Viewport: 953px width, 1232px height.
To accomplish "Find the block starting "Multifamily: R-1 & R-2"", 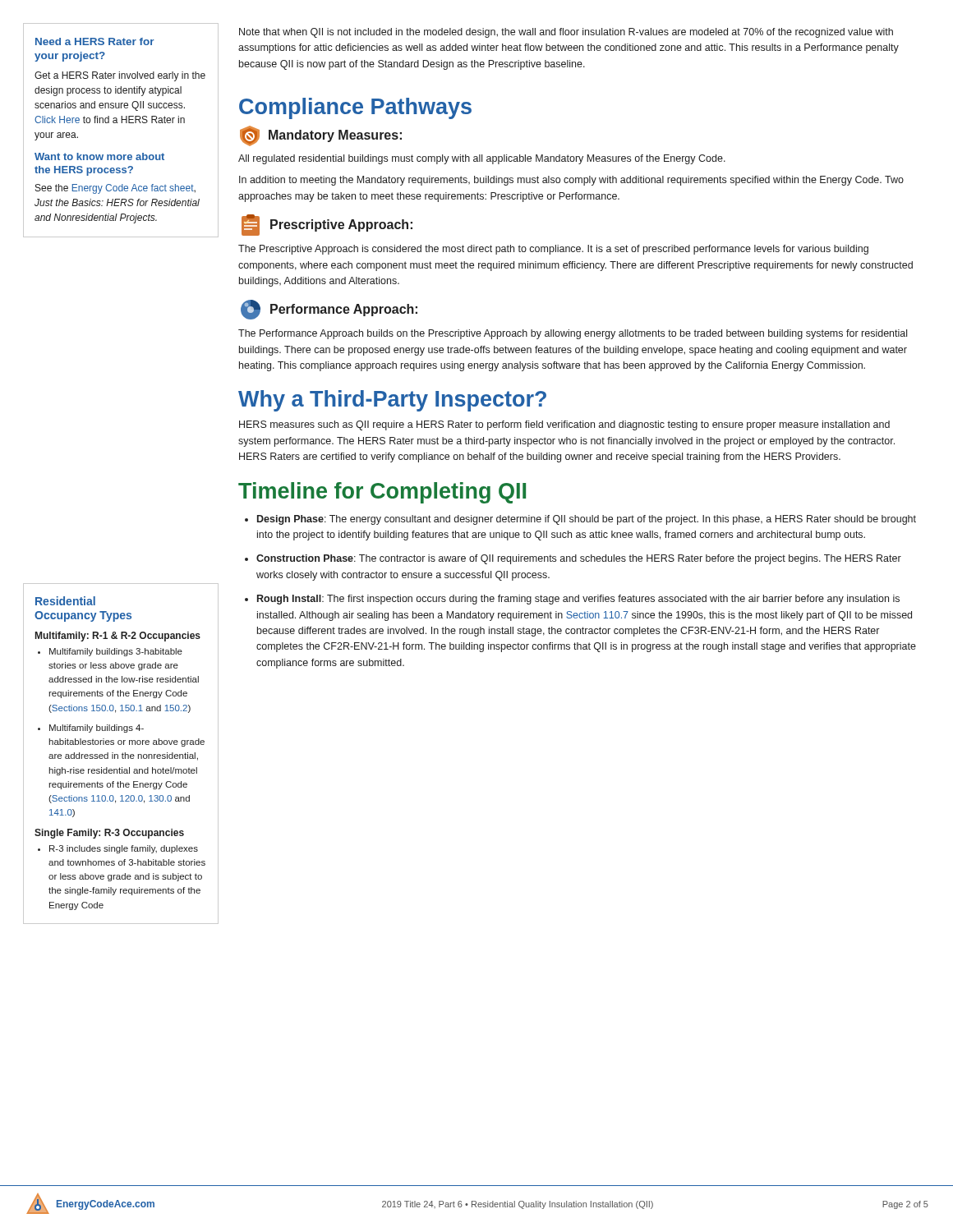I will pyautogui.click(x=118, y=635).
